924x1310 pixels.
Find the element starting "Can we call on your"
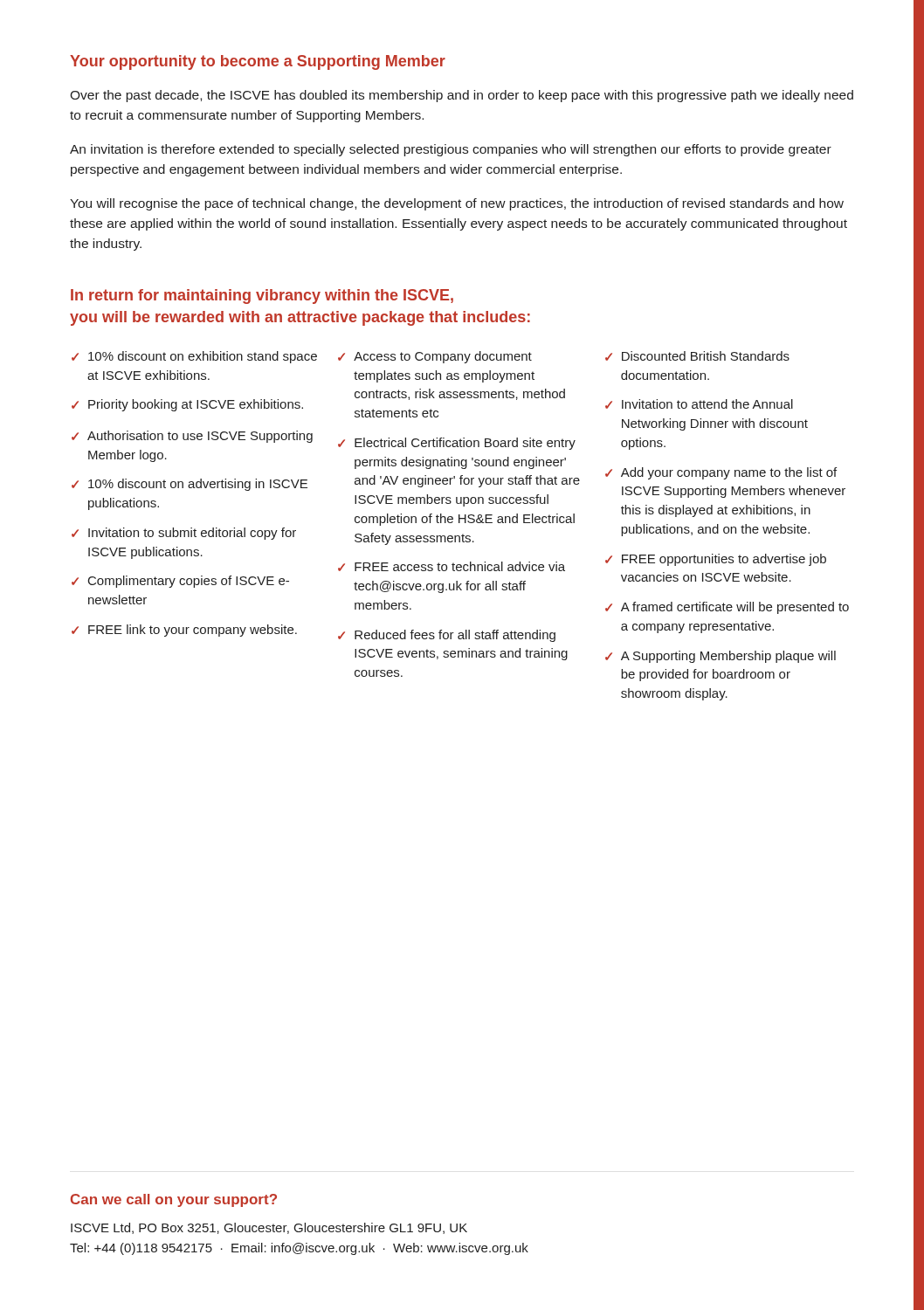pos(174,1200)
